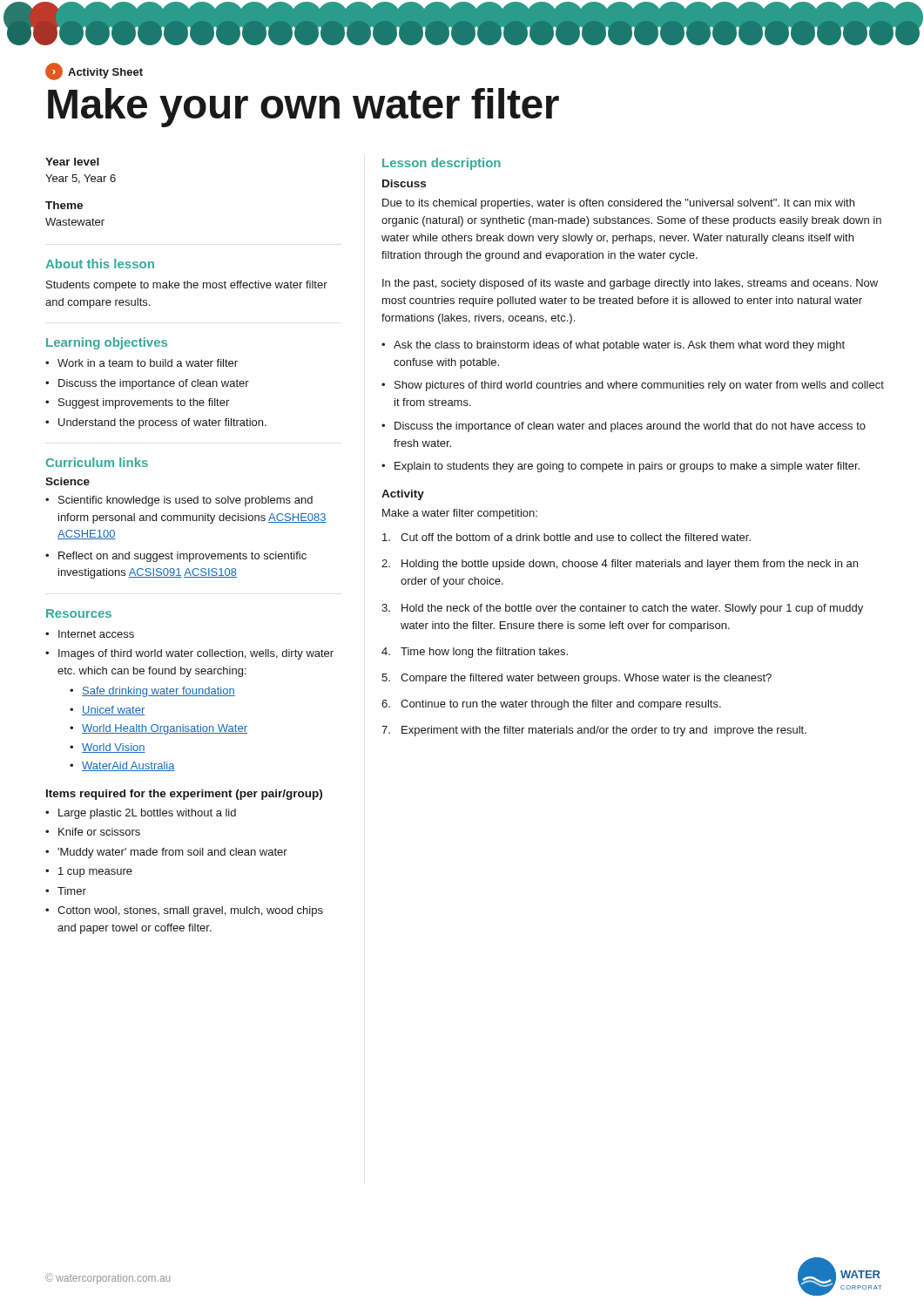Find "Lesson description" on this page
Viewport: 924px width, 1307px height.
(x=441, y=163)
